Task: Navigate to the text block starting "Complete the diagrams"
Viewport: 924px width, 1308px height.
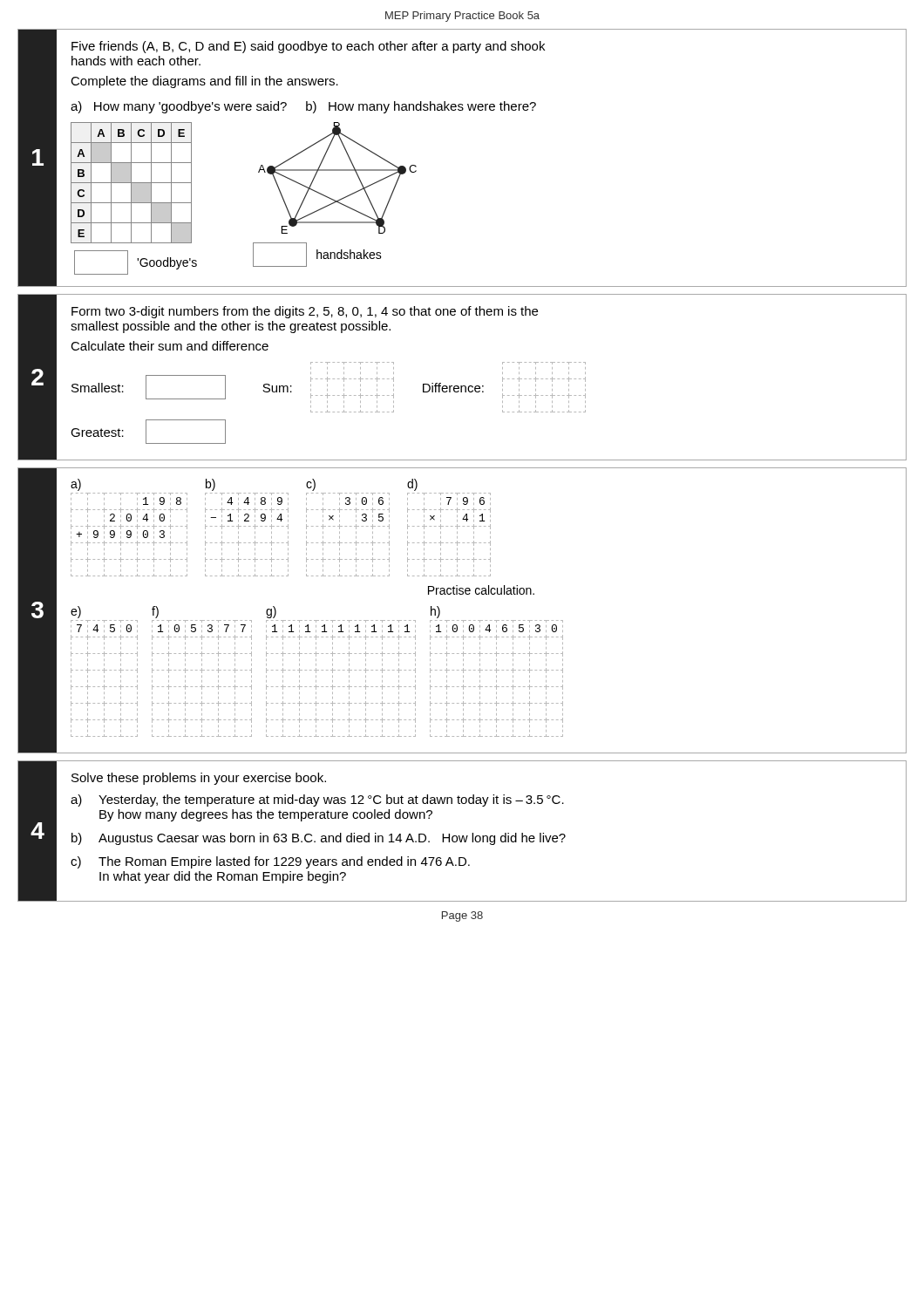Action: 205,81
